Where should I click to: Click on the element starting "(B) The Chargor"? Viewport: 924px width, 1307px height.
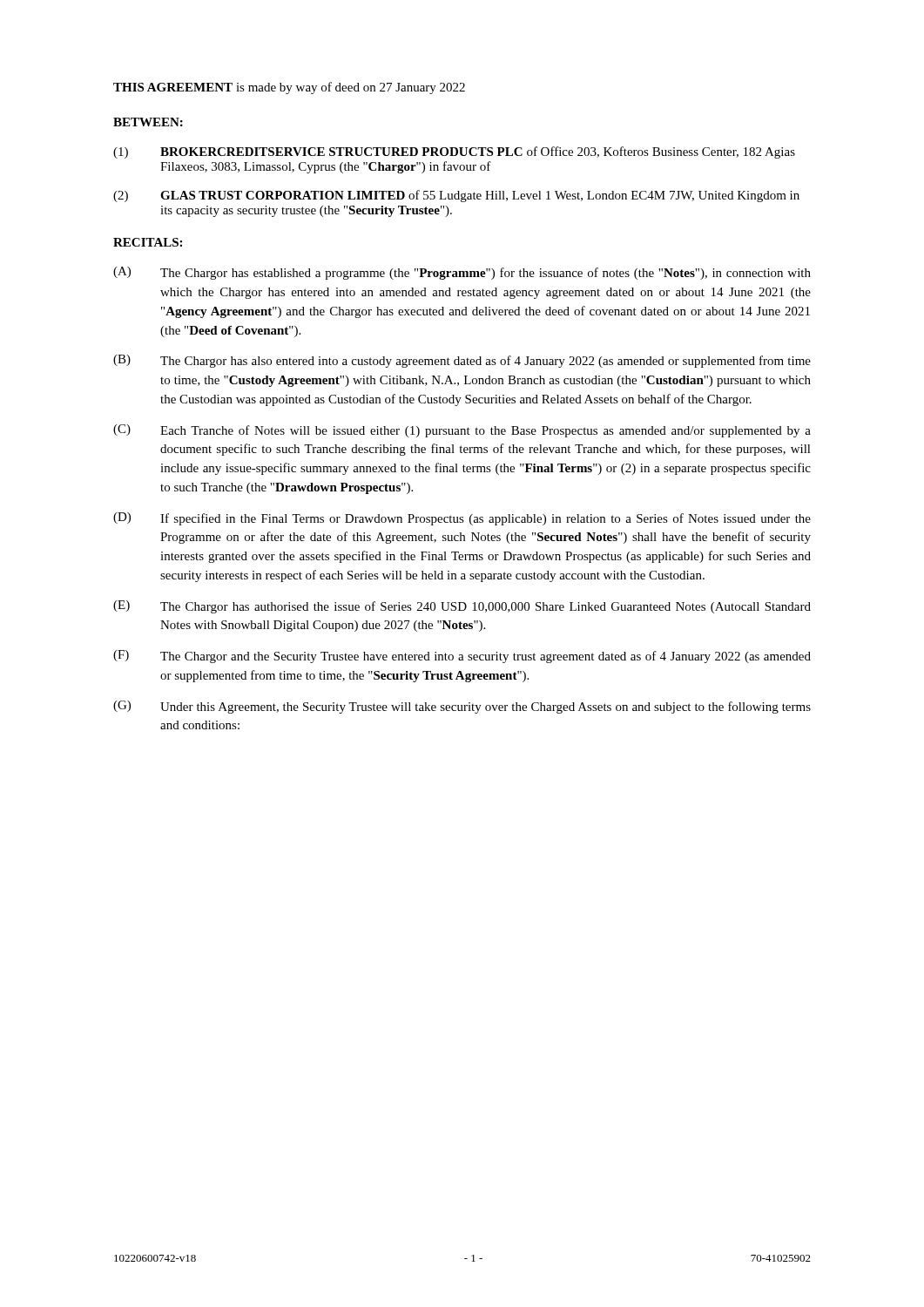[462, 381]
